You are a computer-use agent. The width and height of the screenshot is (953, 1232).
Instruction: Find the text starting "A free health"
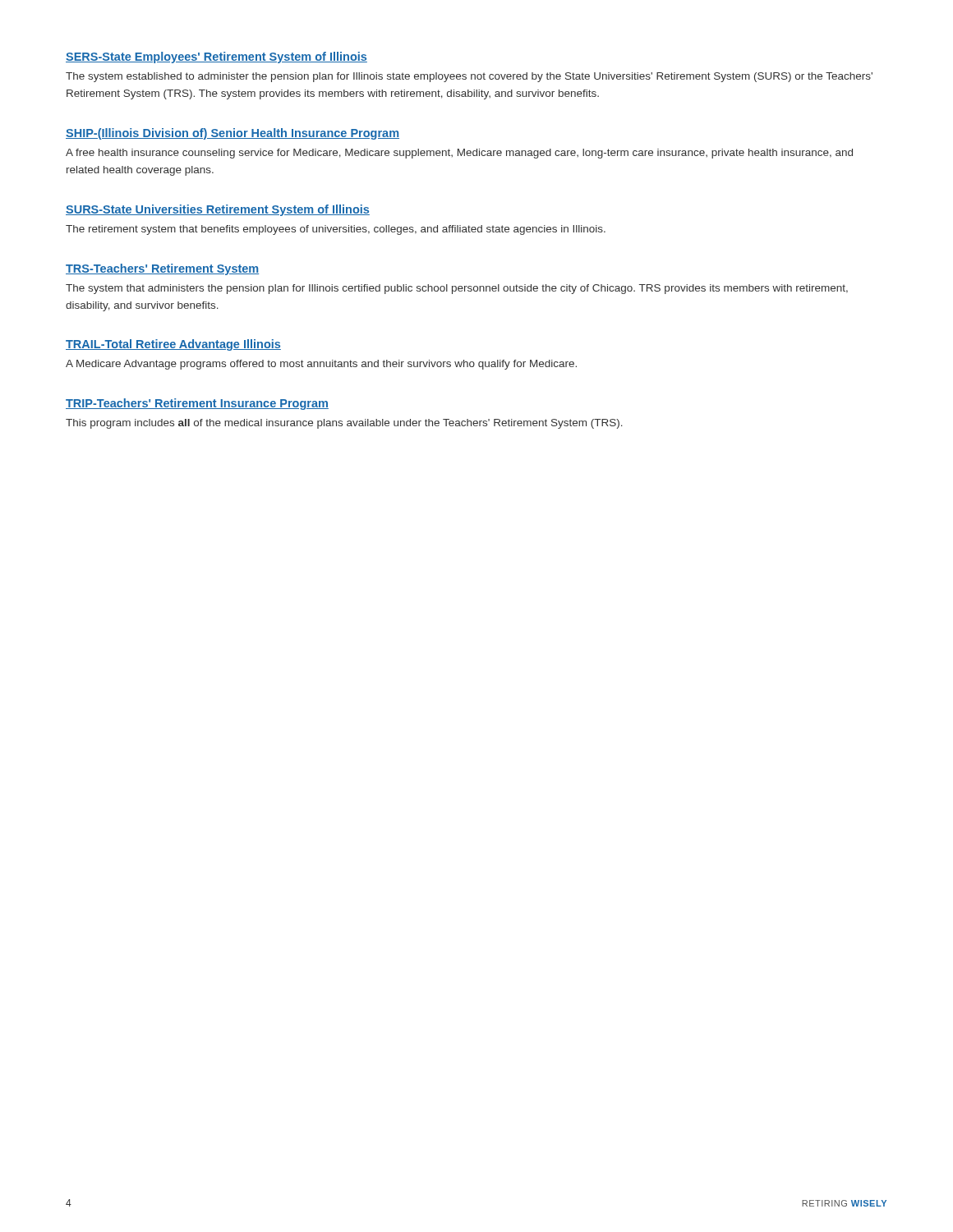pyautogui.click(x=476, y=162)
